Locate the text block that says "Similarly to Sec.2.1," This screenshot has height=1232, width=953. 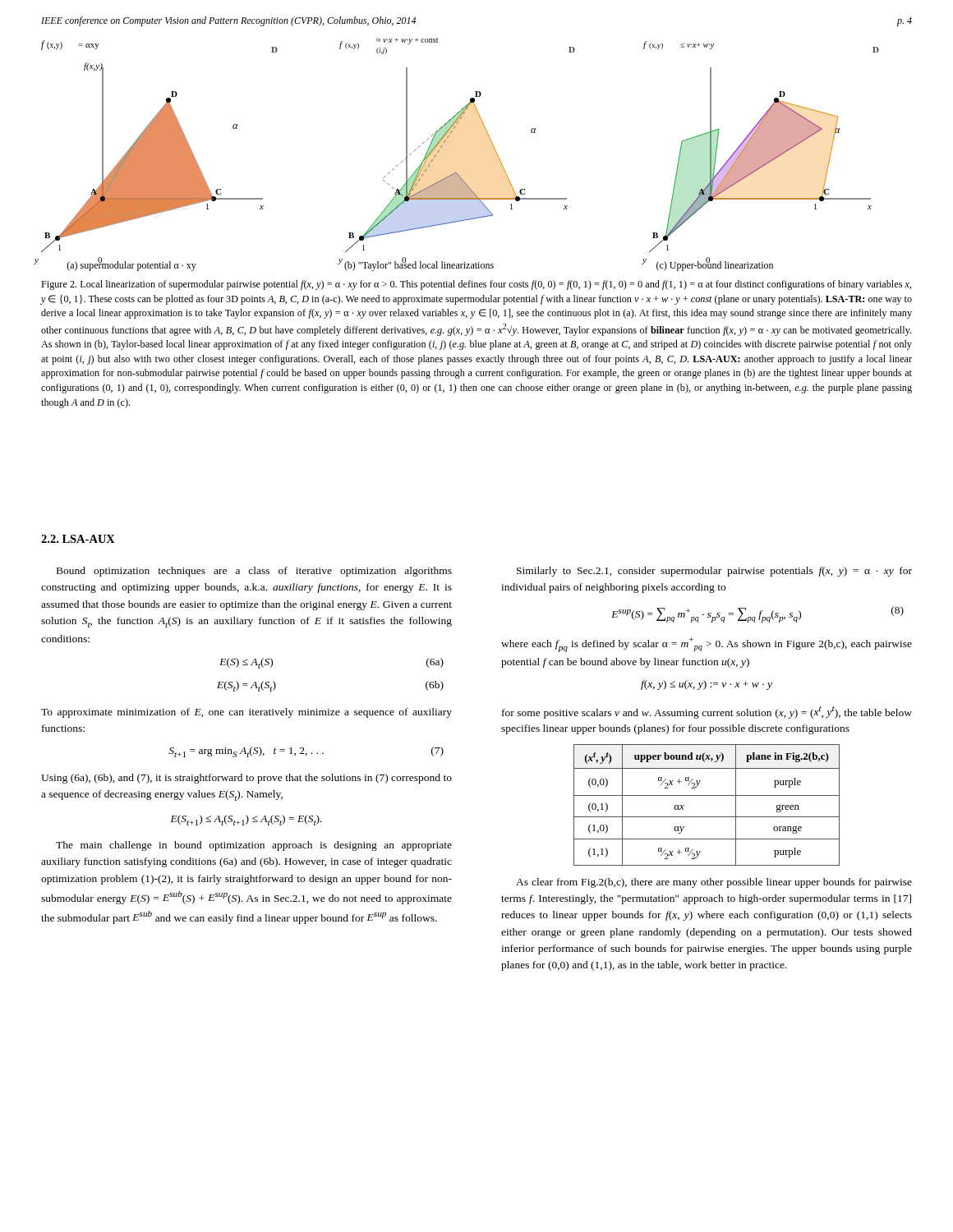(707, 579)
